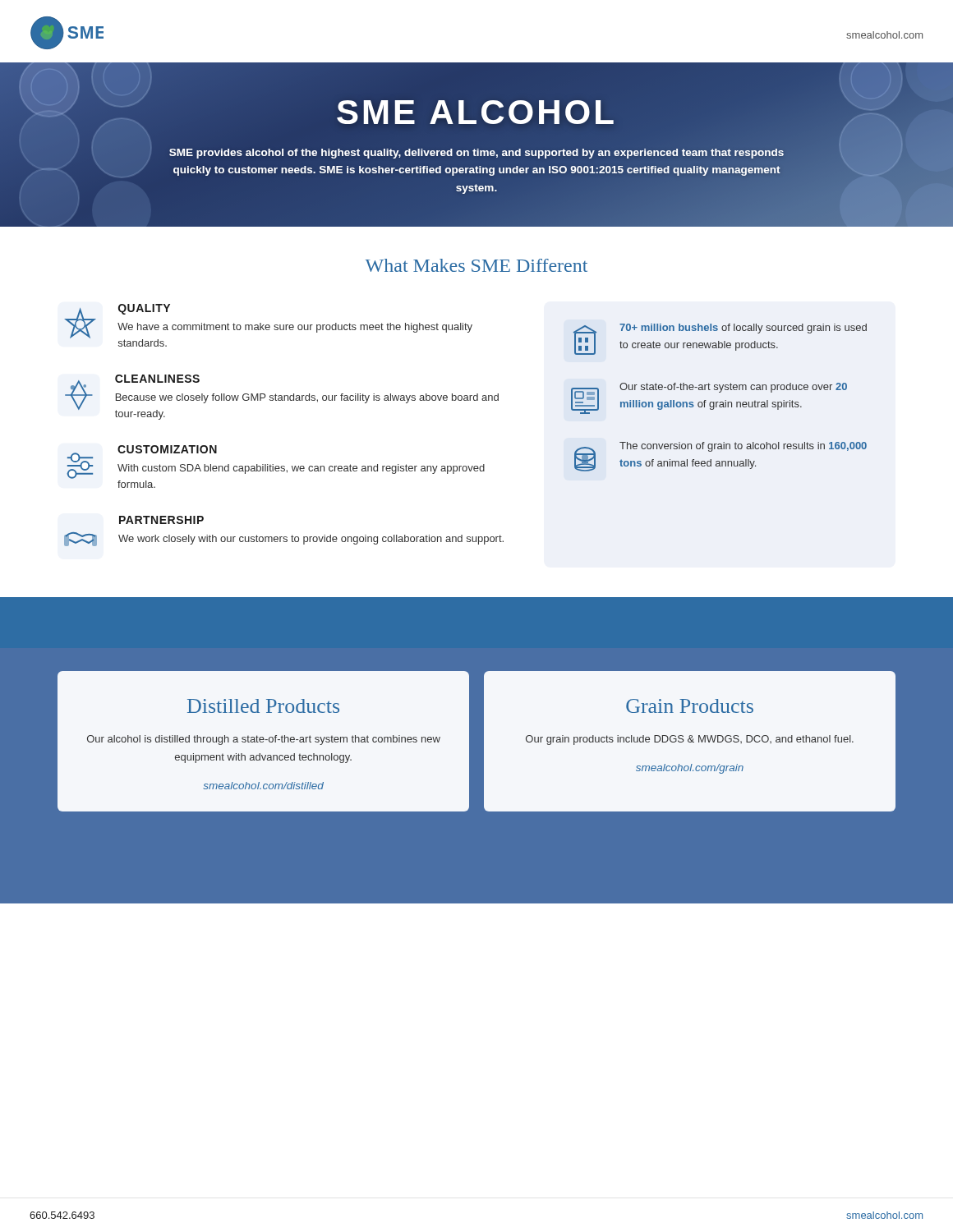Image resolution: width=953 pixels, height=1232 pixels.
Task: Click on the text starting "Distilled Products"
Action: pos(263,706)
